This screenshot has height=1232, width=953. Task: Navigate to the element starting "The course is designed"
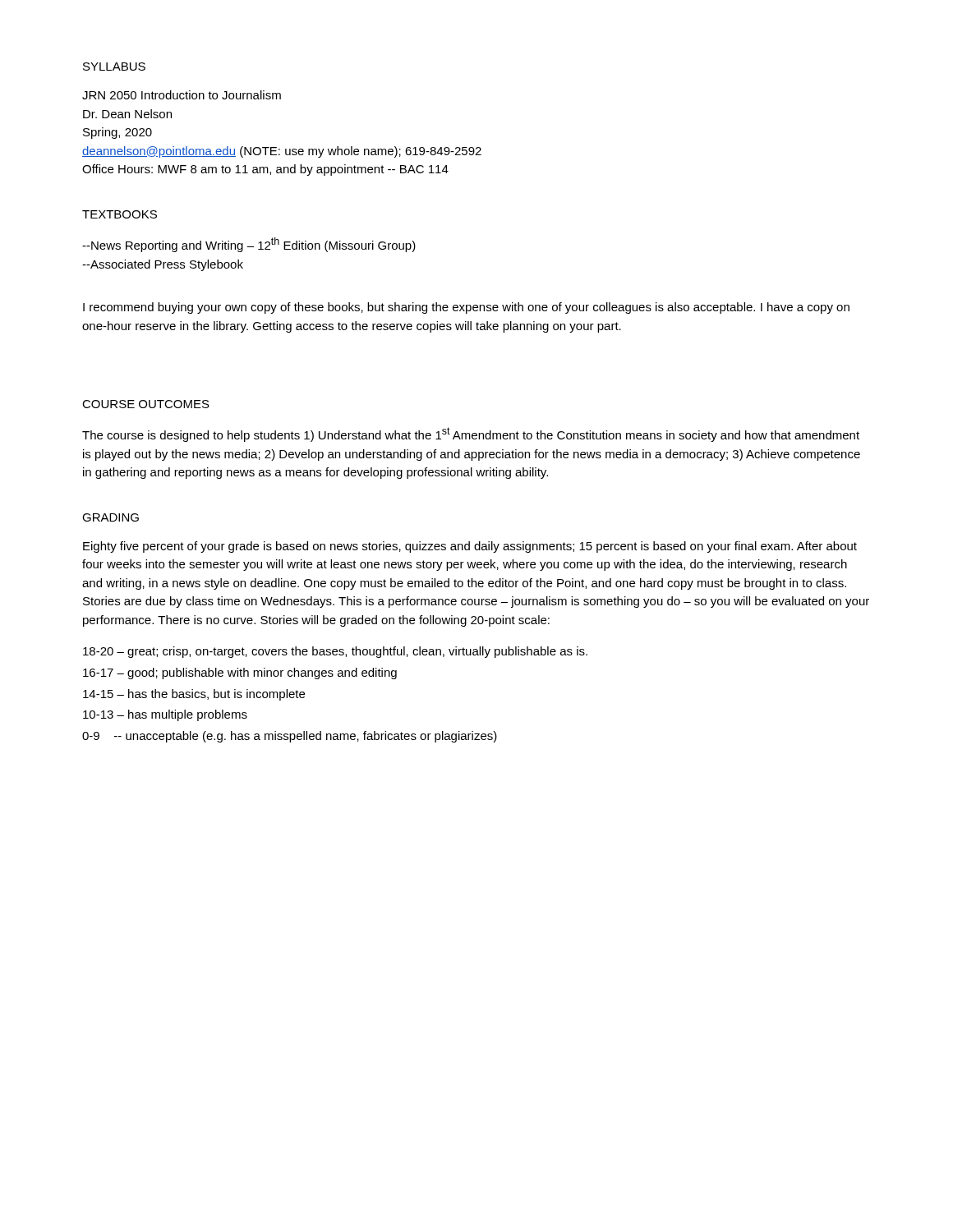(471, 452)
